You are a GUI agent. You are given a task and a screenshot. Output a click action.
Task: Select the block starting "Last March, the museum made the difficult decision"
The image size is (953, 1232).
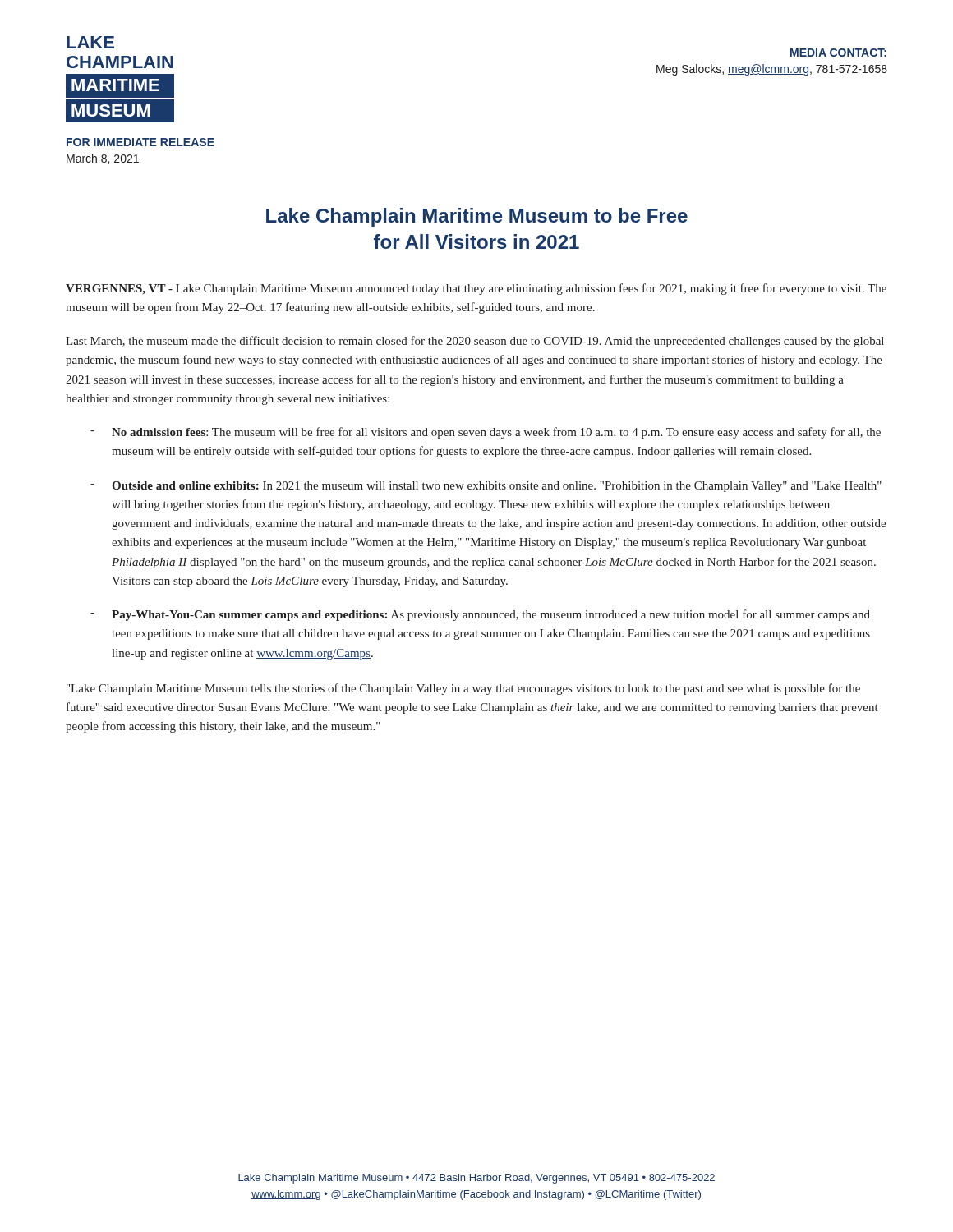point(475,370)
